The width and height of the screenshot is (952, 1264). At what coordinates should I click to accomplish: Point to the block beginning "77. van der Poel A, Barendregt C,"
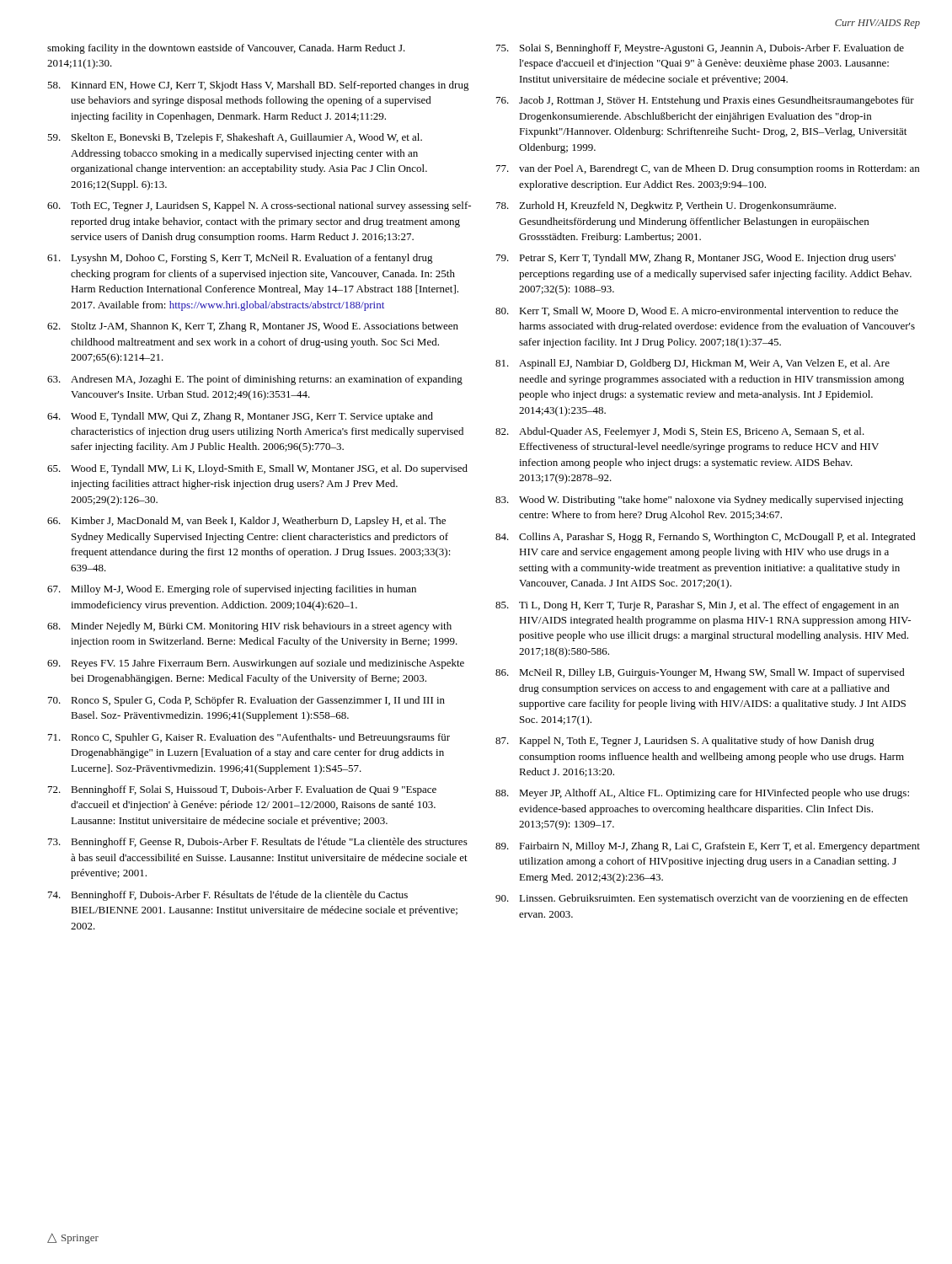708,177
